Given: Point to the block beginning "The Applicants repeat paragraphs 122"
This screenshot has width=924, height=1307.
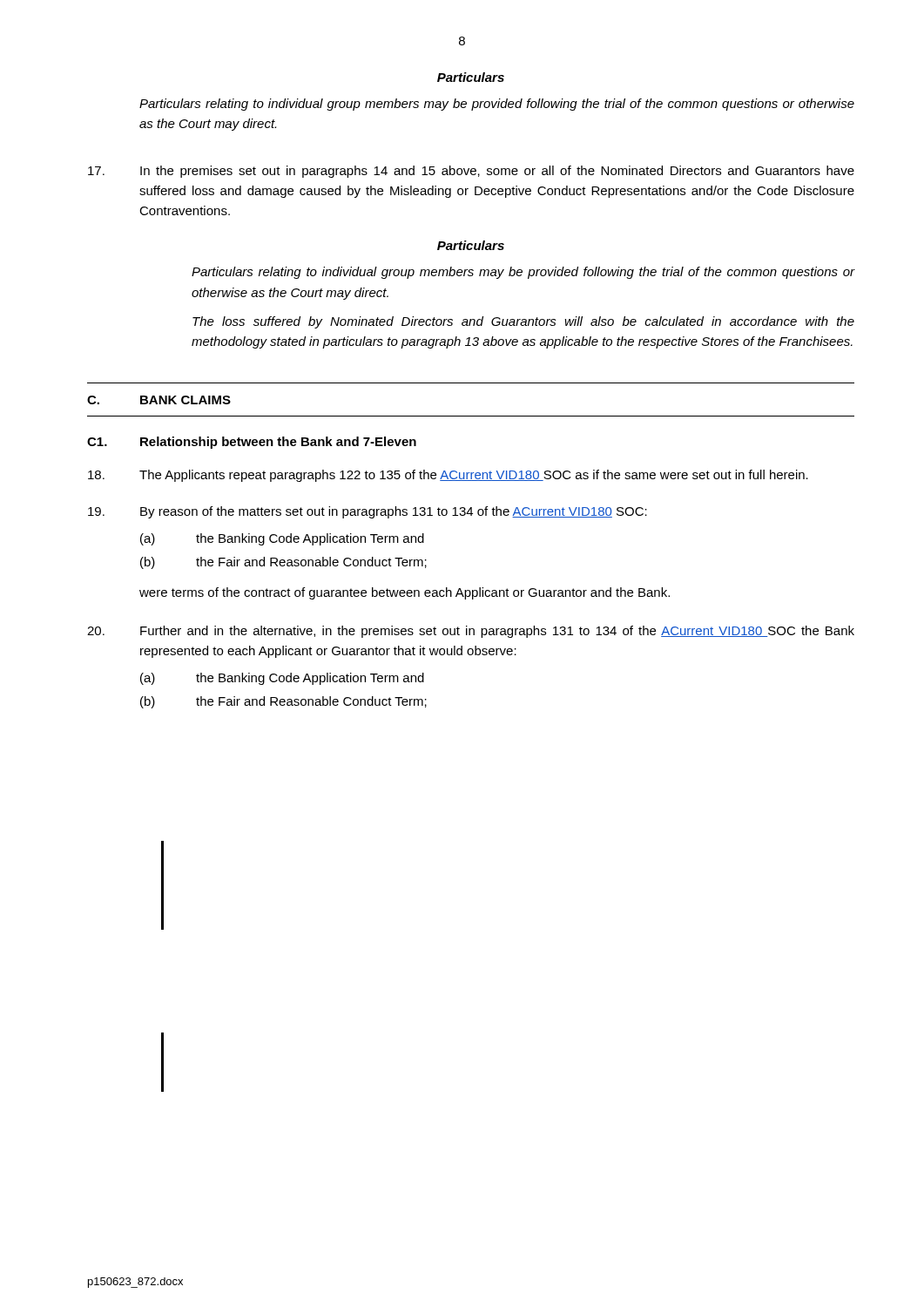Looking at the screenshot, I should click(471, 475).
